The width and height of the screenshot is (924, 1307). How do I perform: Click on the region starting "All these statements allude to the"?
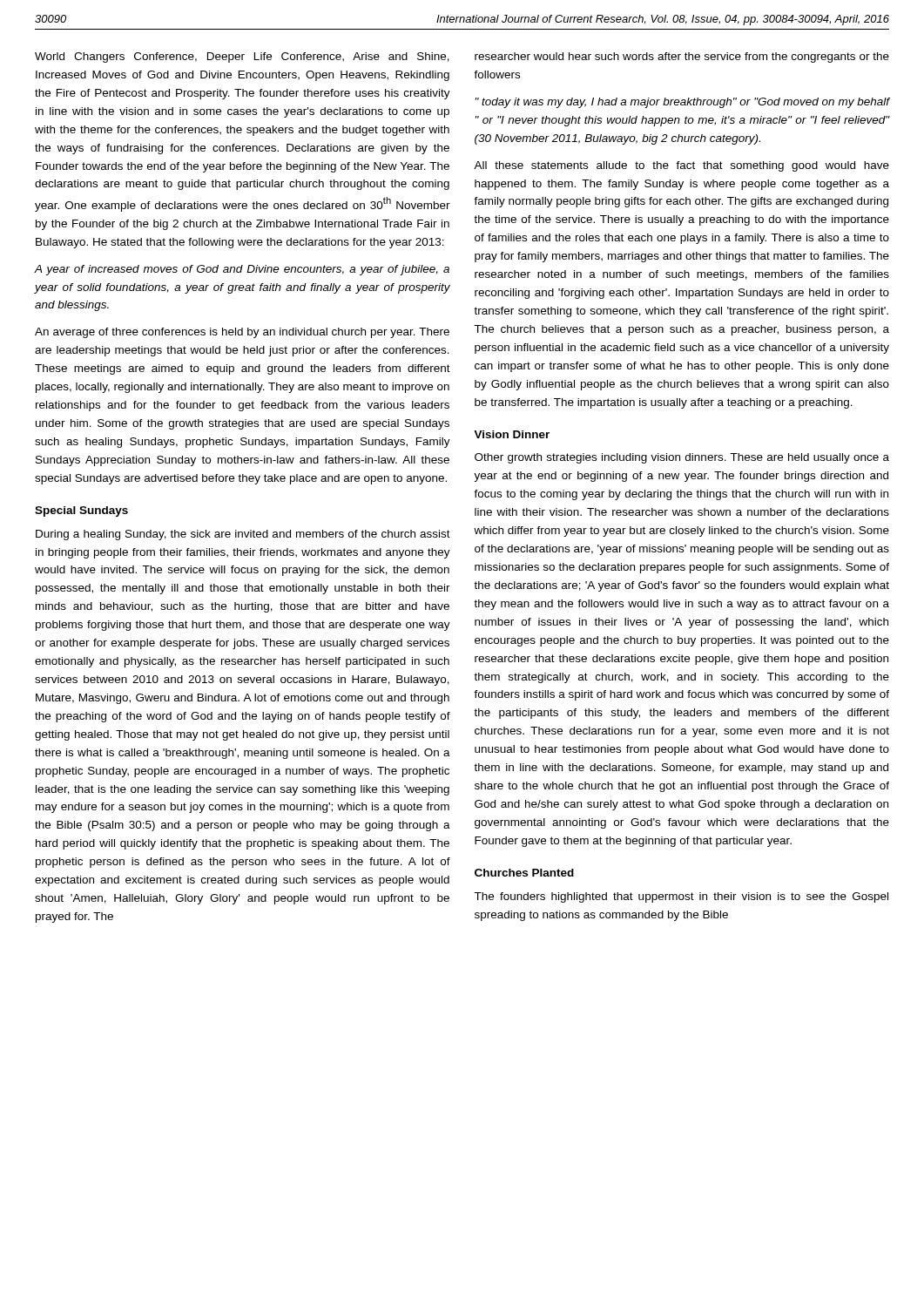682,284
